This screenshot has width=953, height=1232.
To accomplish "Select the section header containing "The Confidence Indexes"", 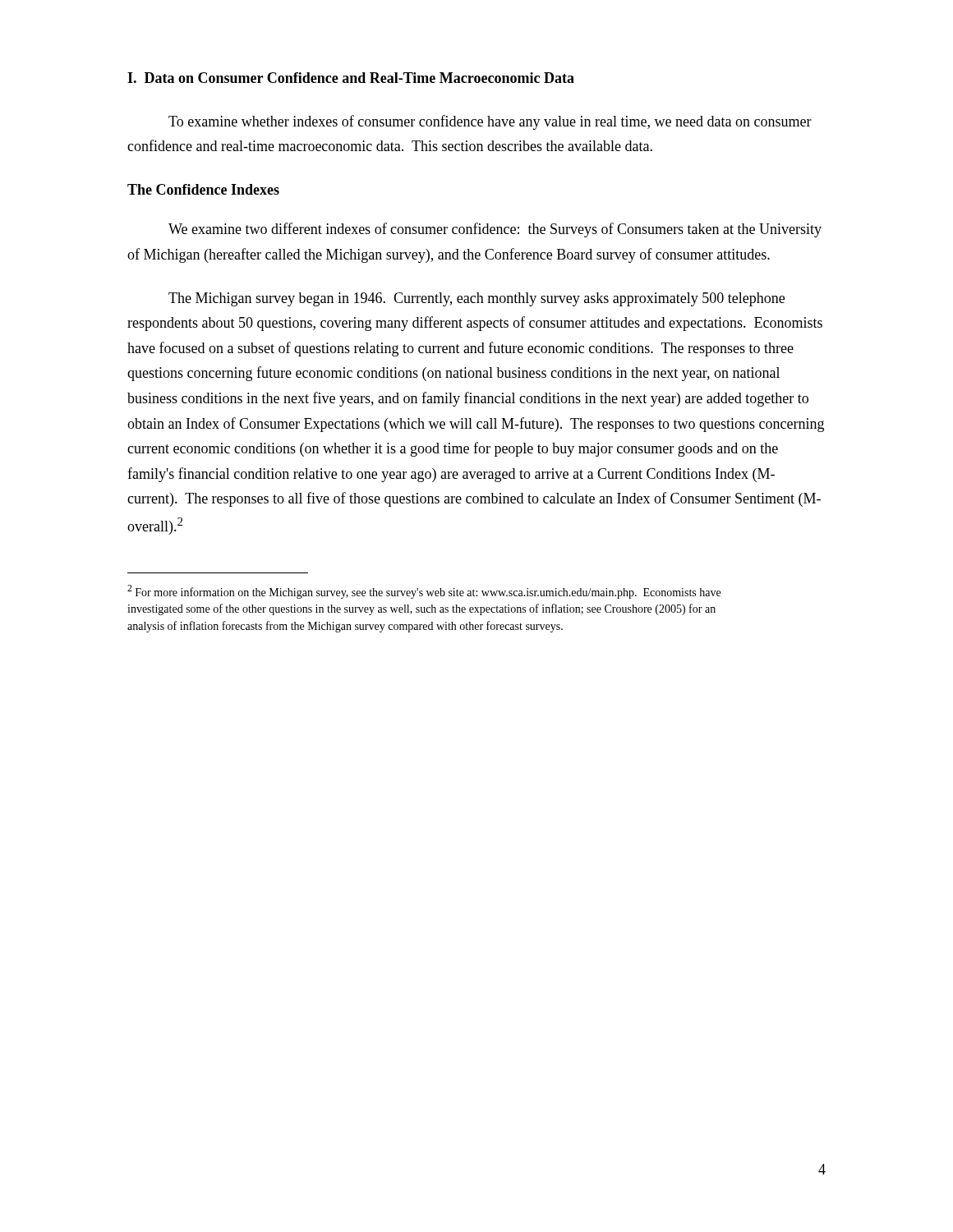I will pyautogui.click(x=203, y=190).
